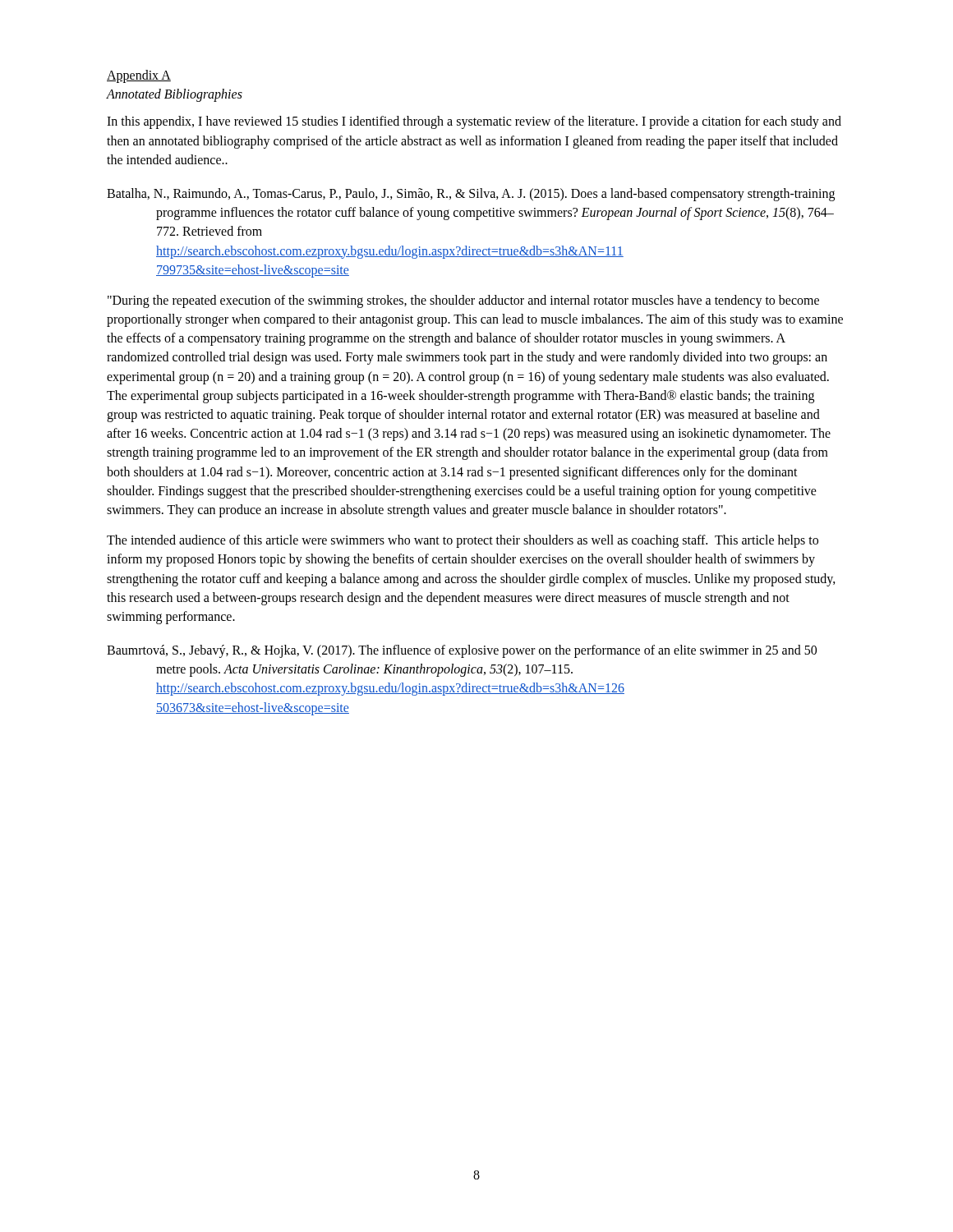Select the block starting "Appendix A"
Screen dimensions: 1232x953
click(x=139, y=75)
